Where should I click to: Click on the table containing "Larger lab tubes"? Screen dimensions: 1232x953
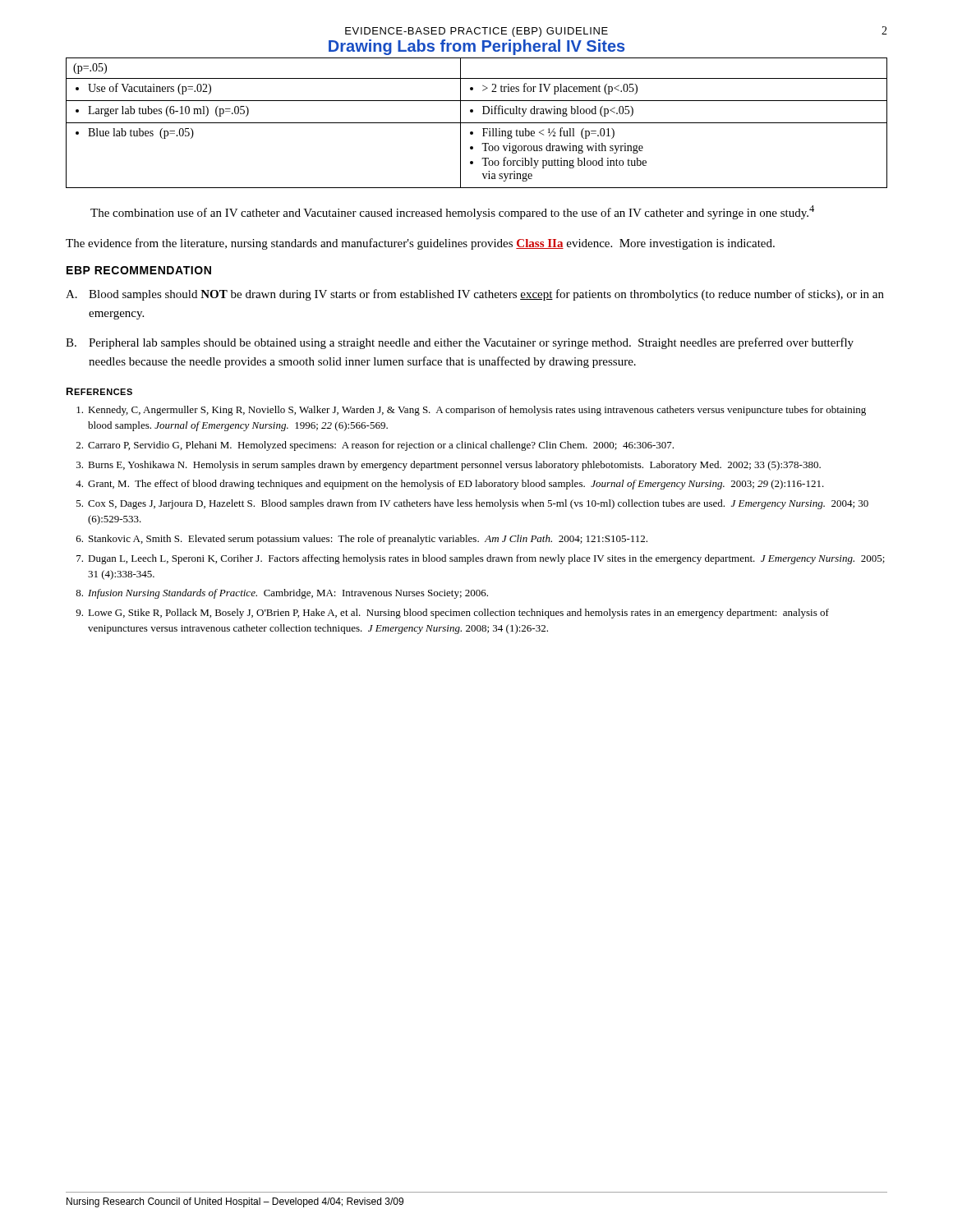pyautogui.click(x=476, y=123)
